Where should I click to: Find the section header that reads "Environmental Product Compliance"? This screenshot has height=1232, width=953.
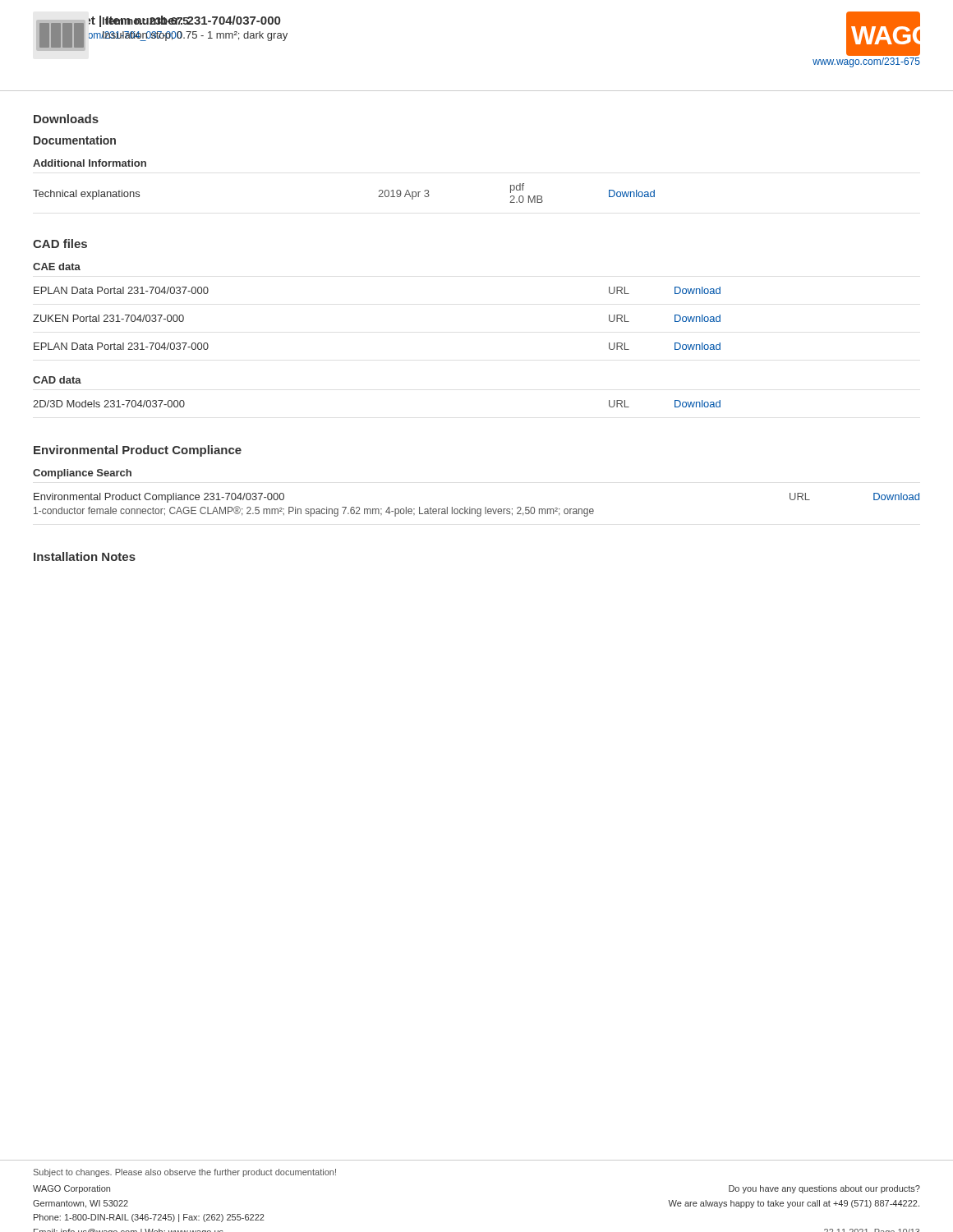click(137, 450)
